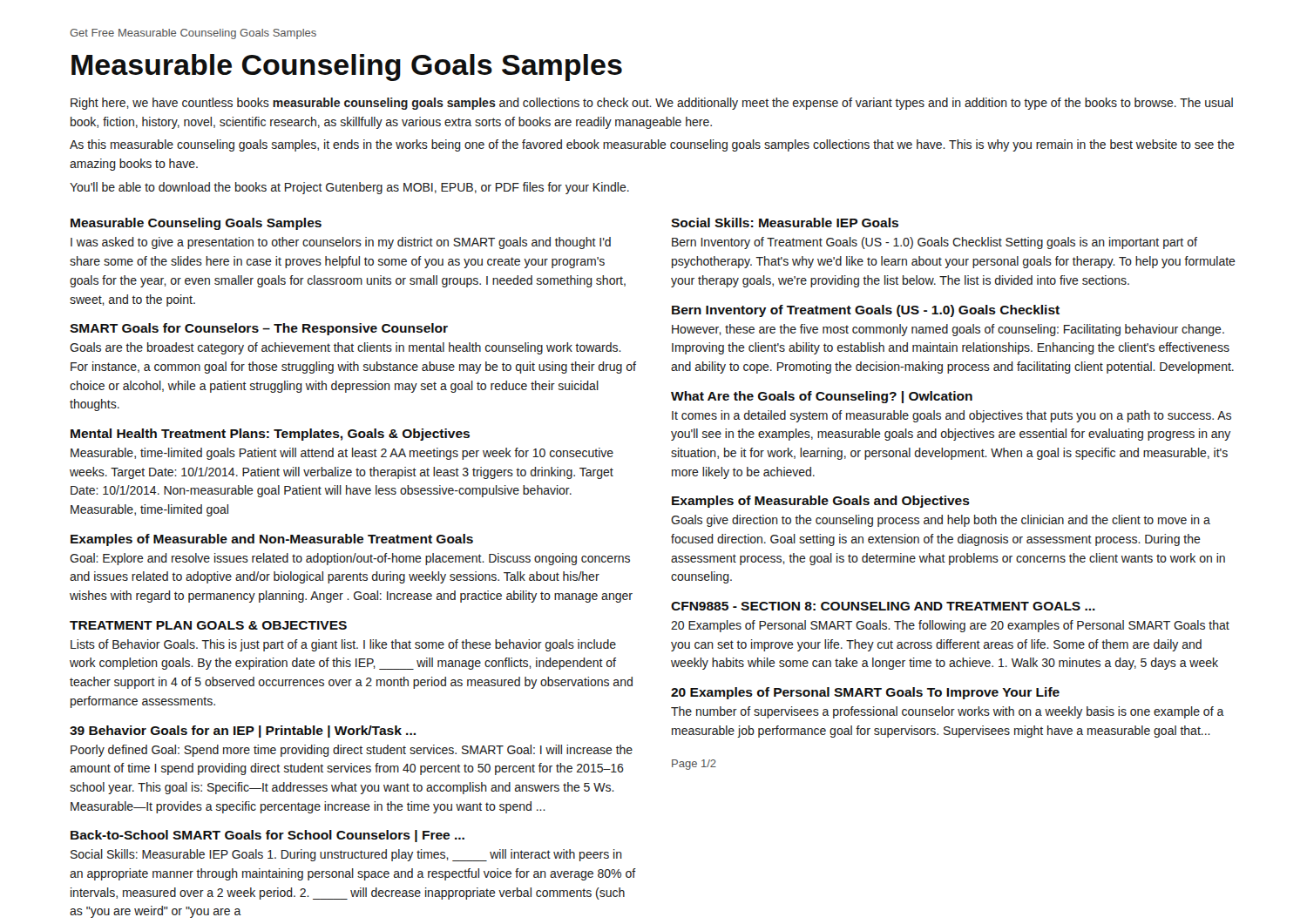1307x924 pixels.
Task: Point to the block beginning "You'll be able"
Action: point(350,187)
